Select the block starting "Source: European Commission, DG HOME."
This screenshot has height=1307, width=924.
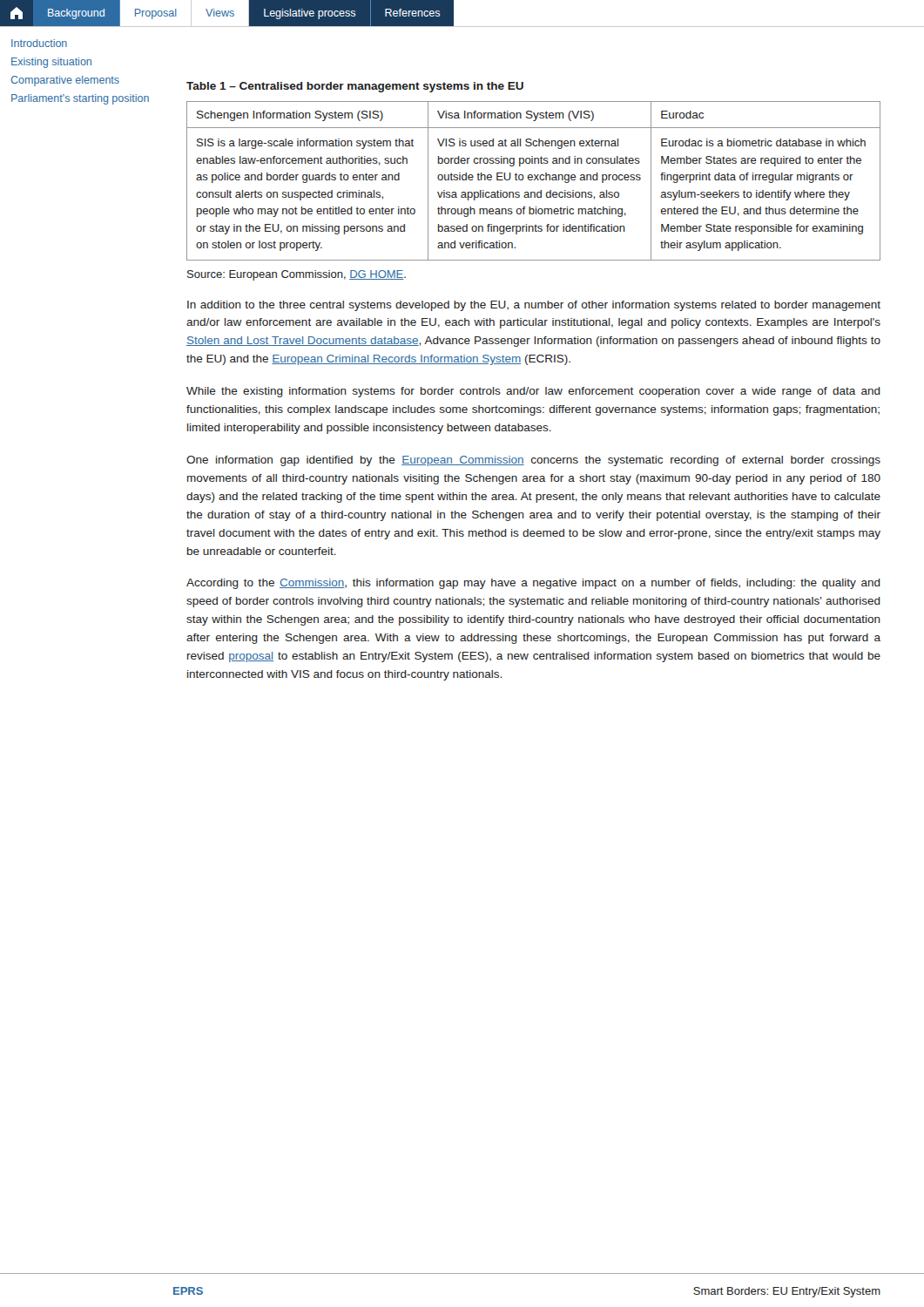tap(297, 274)
